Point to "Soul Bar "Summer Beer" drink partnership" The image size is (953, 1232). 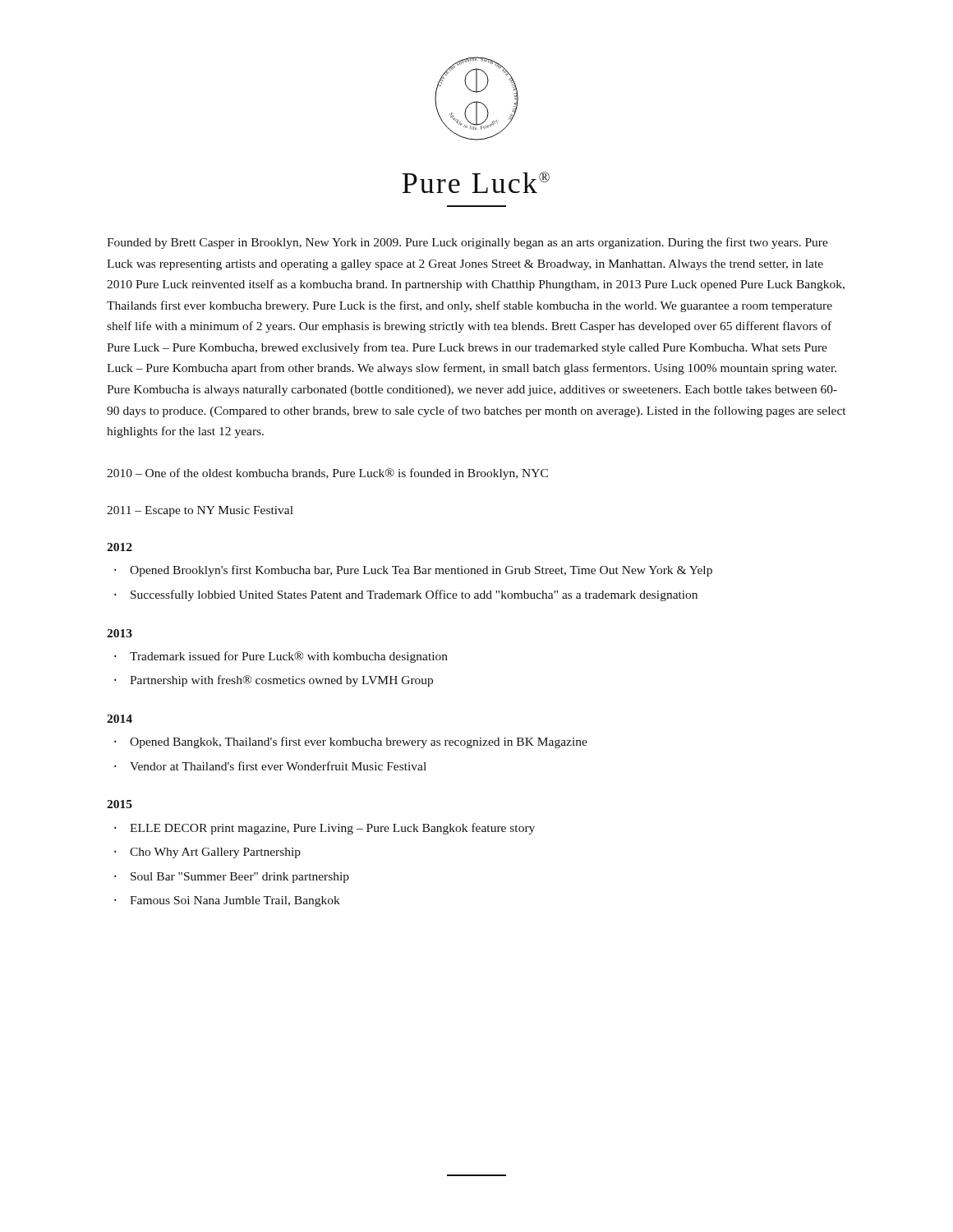[x=239, y=876]
